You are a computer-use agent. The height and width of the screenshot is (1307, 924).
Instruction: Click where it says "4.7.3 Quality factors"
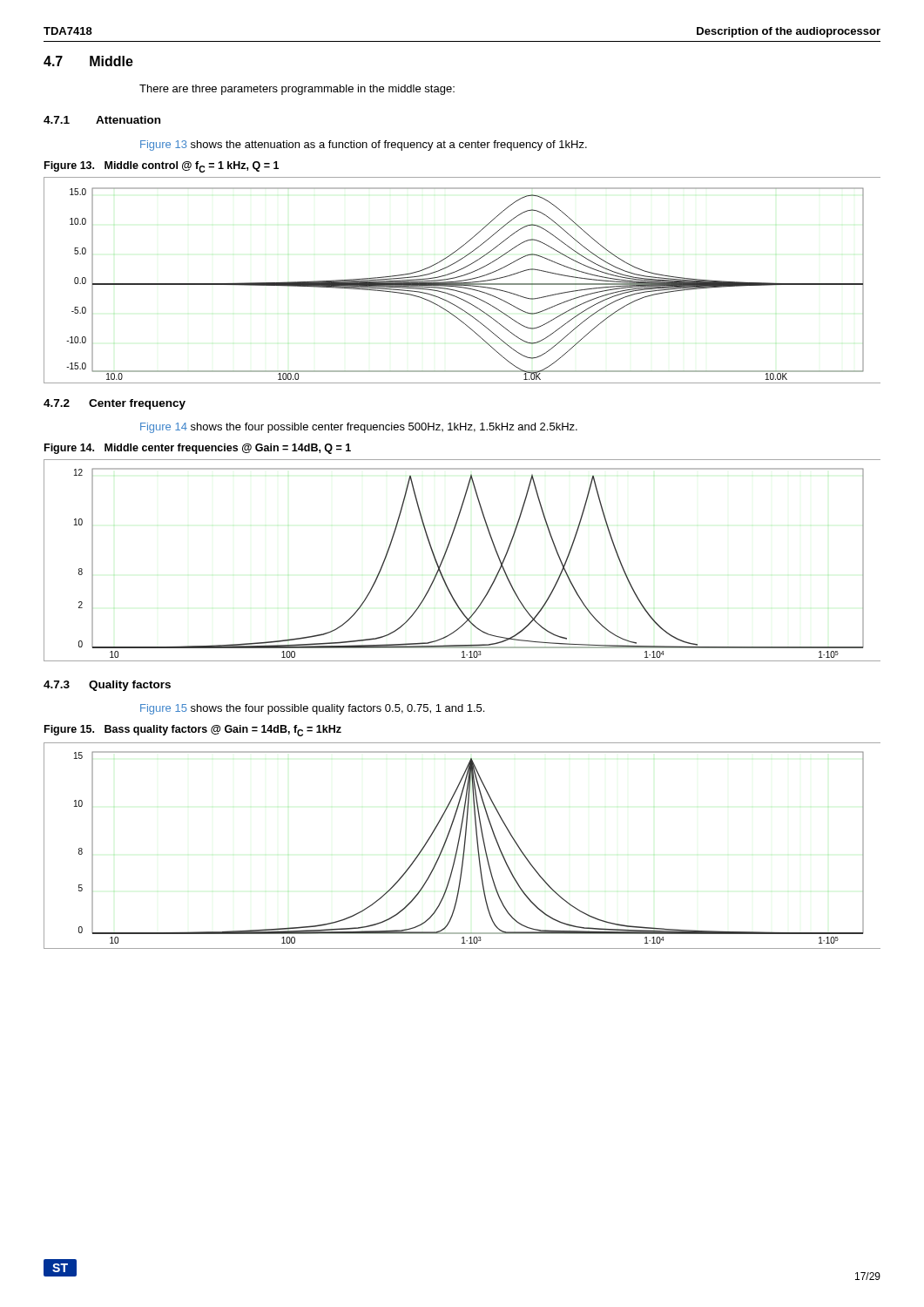pyautogui.click(x=107, y=684)
